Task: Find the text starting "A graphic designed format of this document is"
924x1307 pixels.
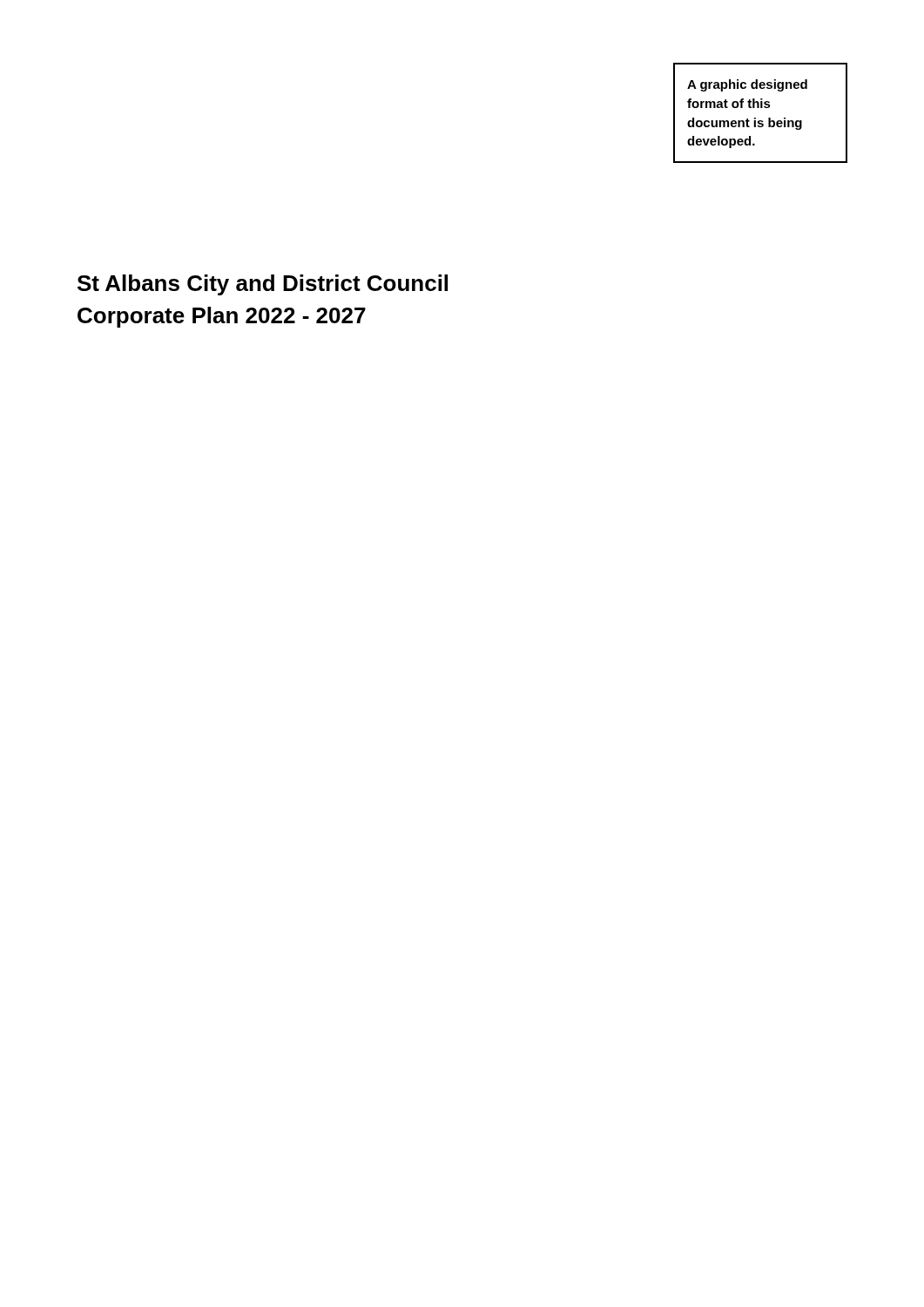Action: point(760,113)
